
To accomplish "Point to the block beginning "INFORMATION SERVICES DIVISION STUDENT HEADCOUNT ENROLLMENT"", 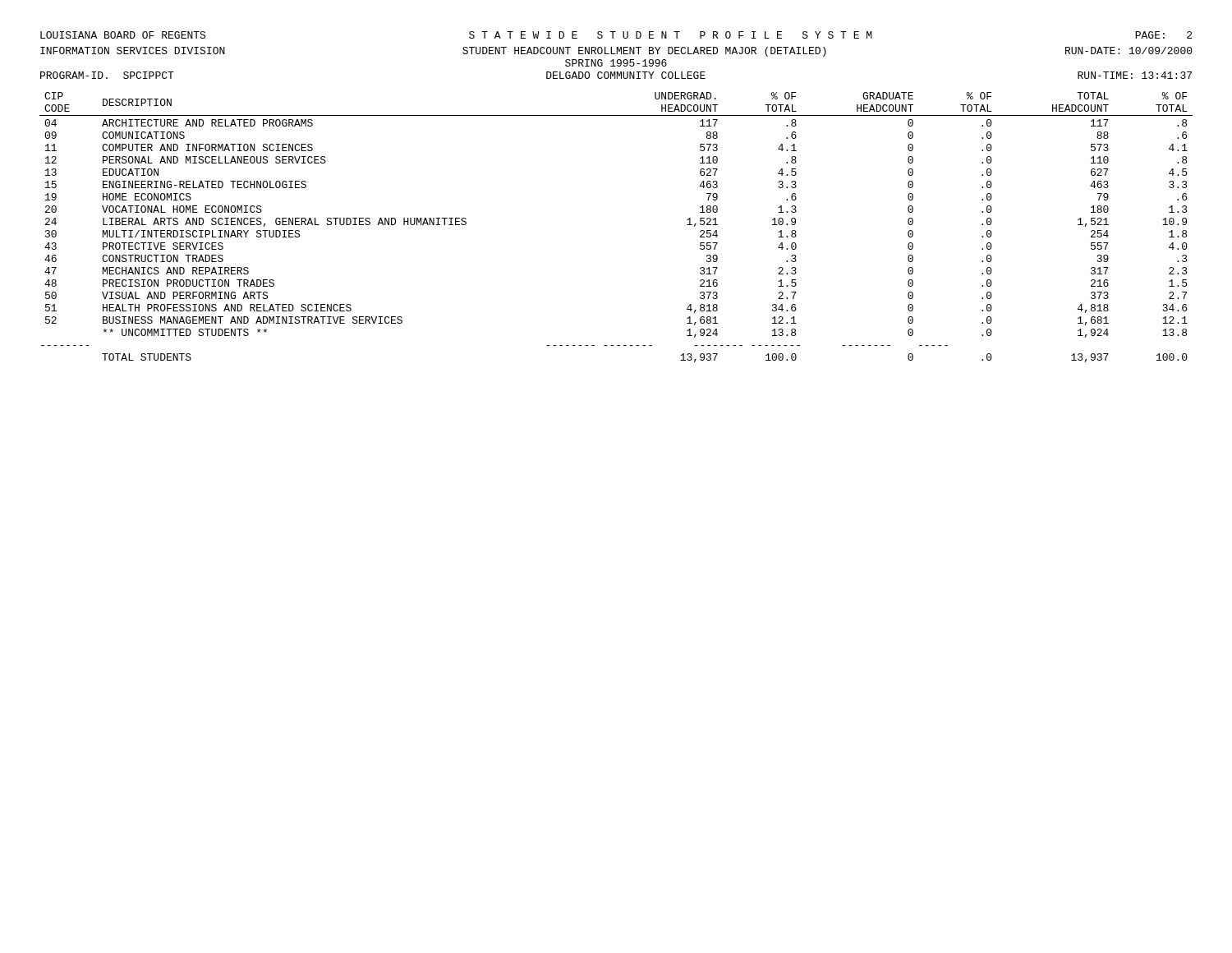I will (x=616, y=64).
